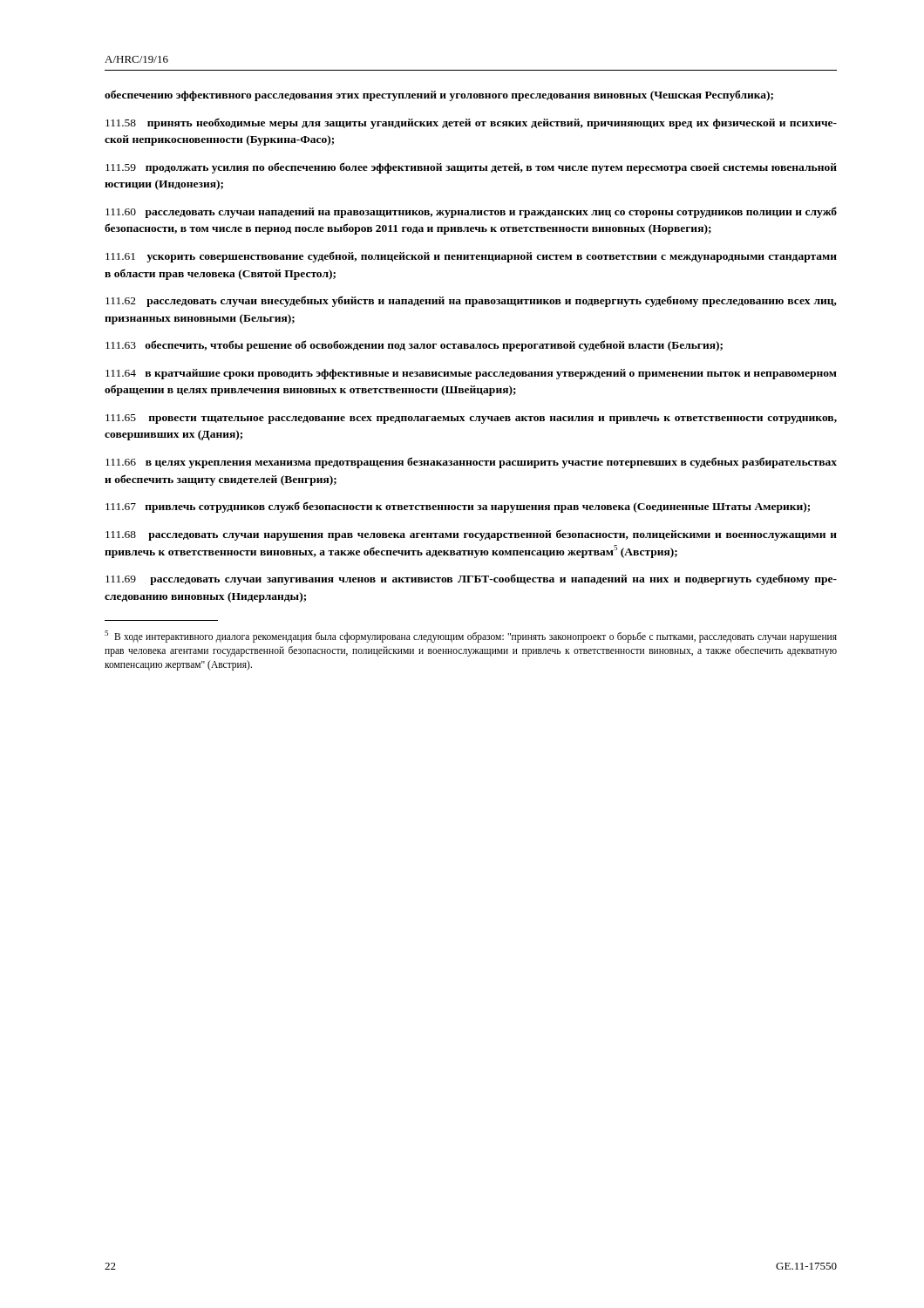Navigate to the text starting "111.60 расследовать случаи нападений на правозащитников,"
Screen dimensions: 1308x924
[x=471, y=220]
